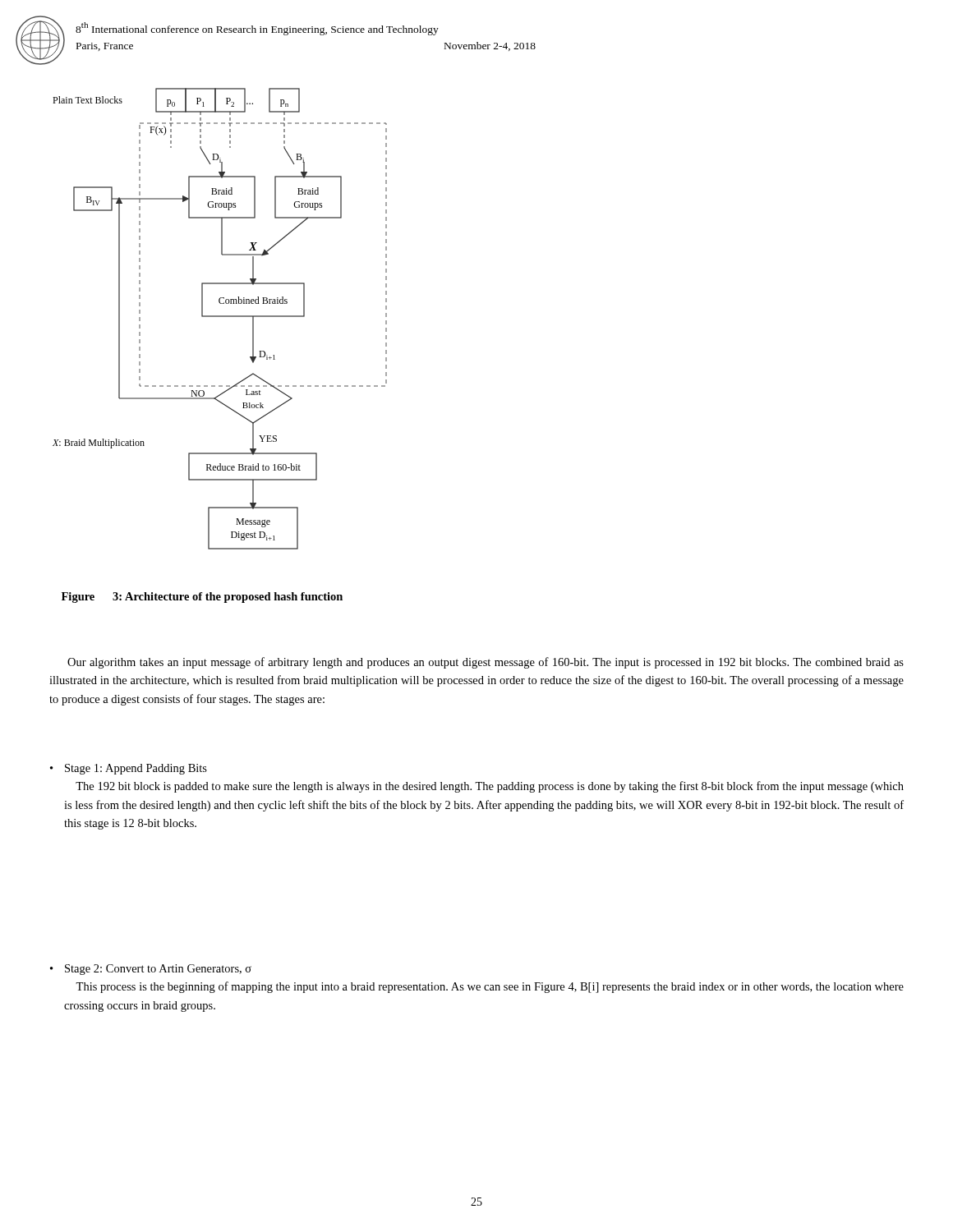Where is the caption that starts "Figure 3: Architecture of"?

pos(196,596)
